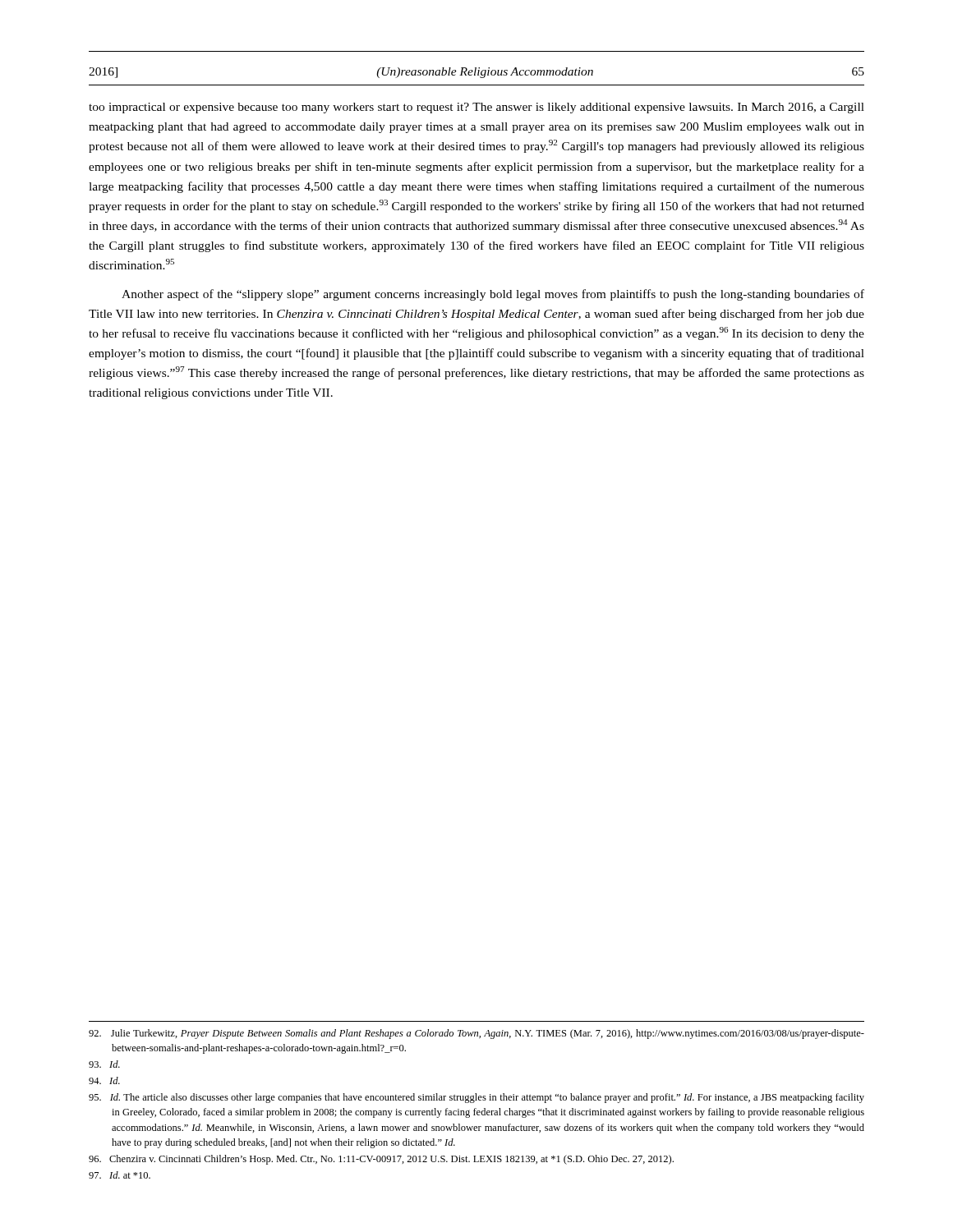Select the text block containing "too impractical or expensive because"
The height and width of the screenshot is (1232, 953).
476,186
